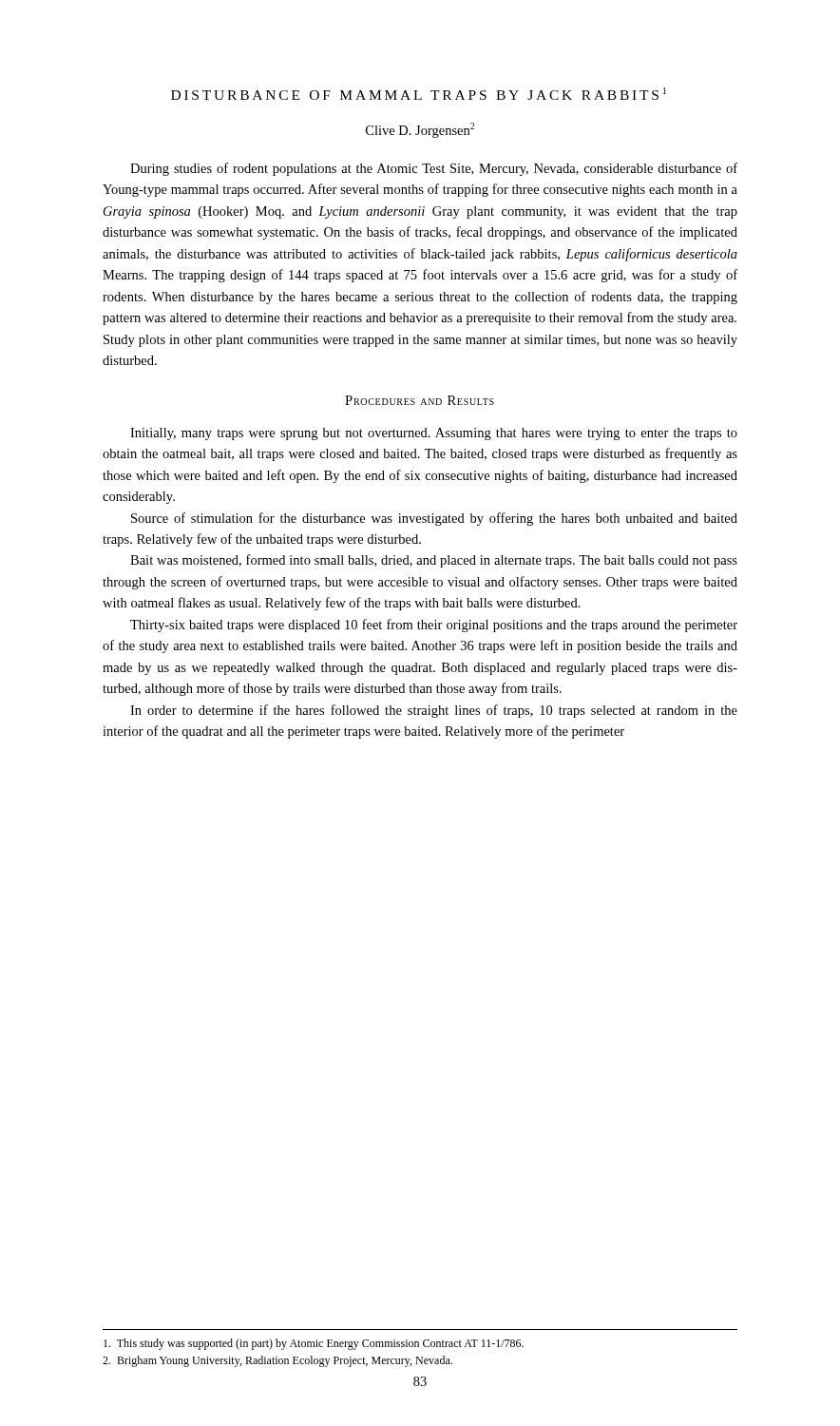
Task: Find the text block that reads "Thirty-six baited traps were displaced 10 feet from"
Action: [x=420, y=657]
